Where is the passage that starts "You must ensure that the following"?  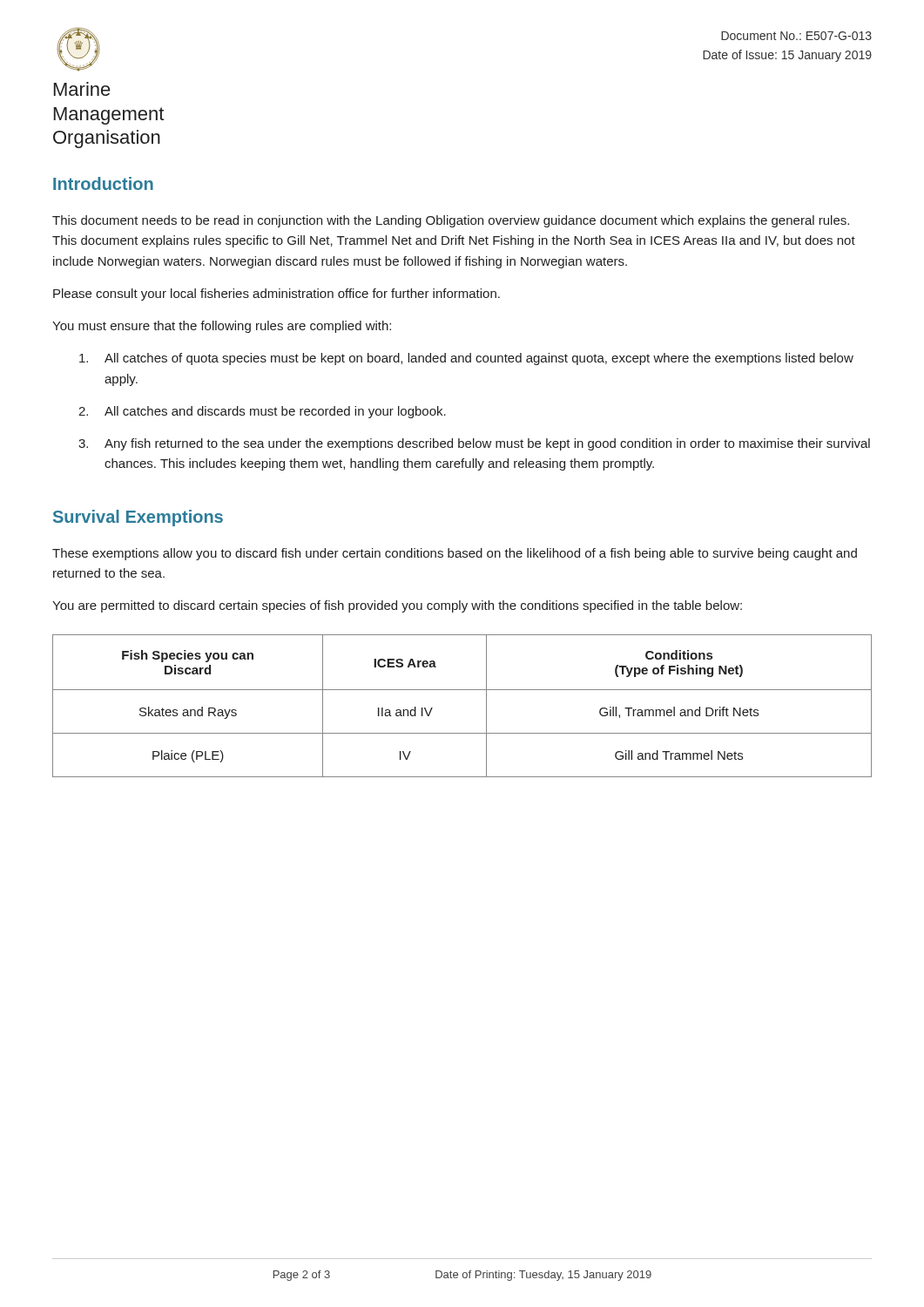(x=222, y=325)
